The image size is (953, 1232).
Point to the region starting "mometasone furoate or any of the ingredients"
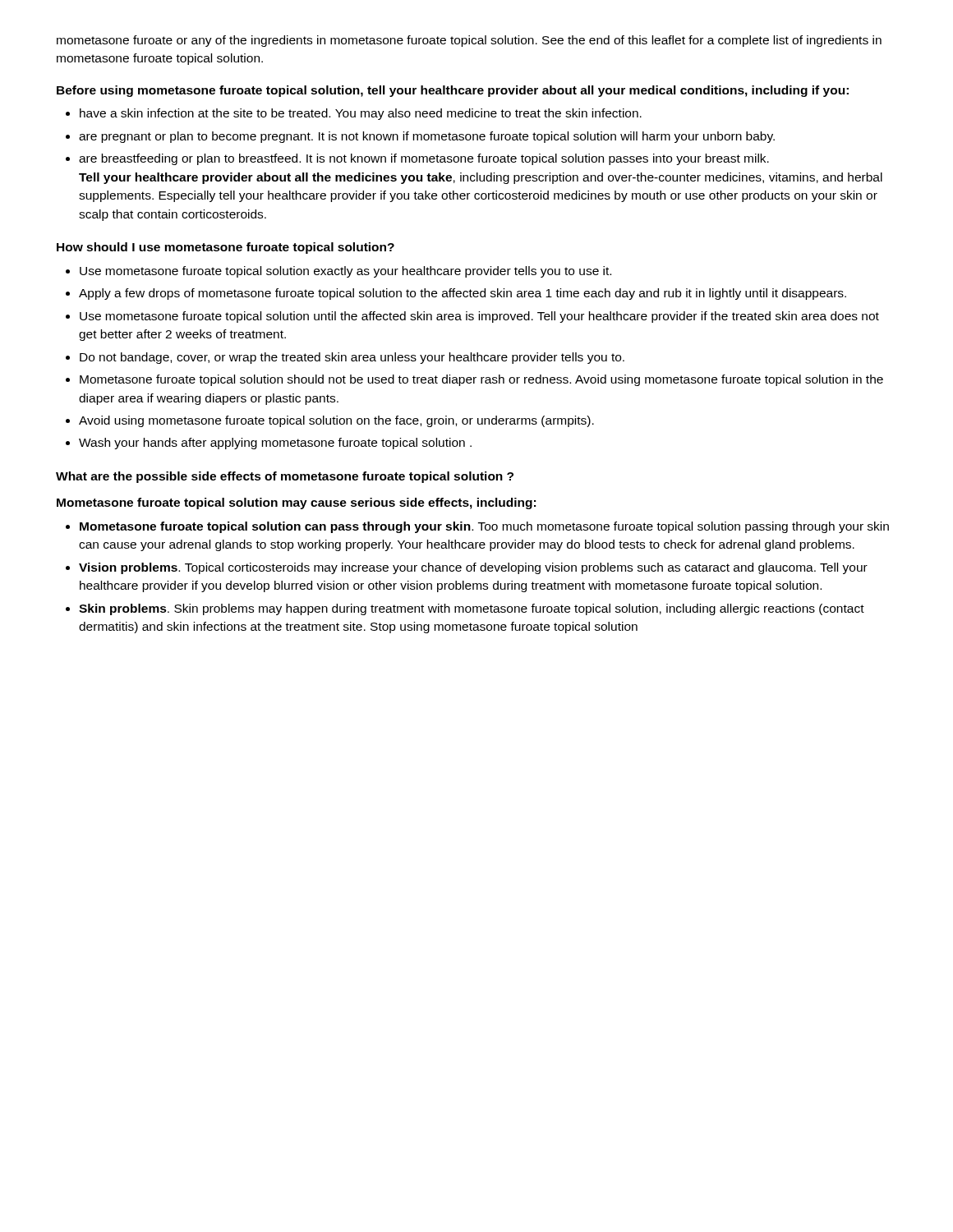click(x=469, y=49)
